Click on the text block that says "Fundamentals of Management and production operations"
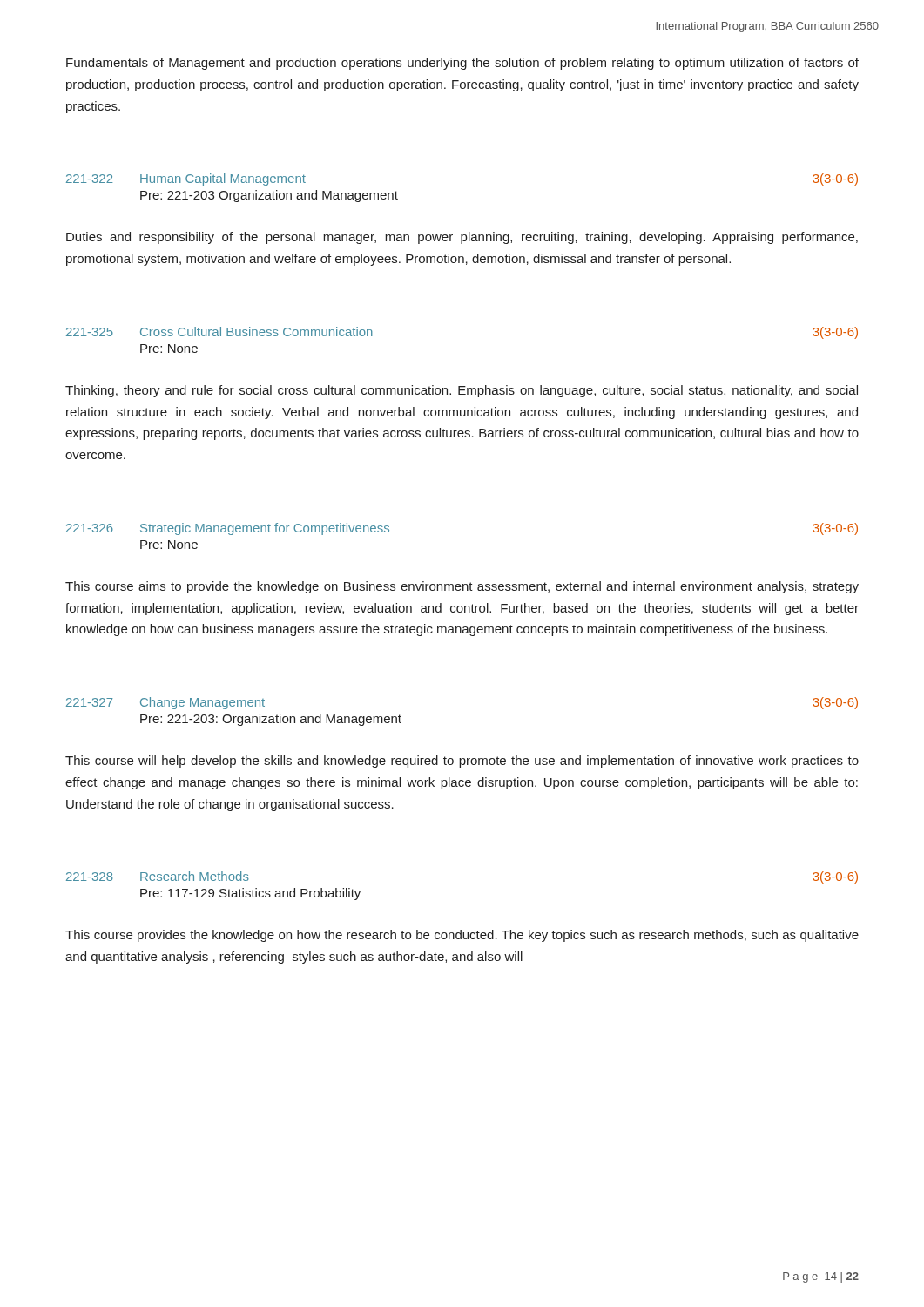 [x=462, y=84]
